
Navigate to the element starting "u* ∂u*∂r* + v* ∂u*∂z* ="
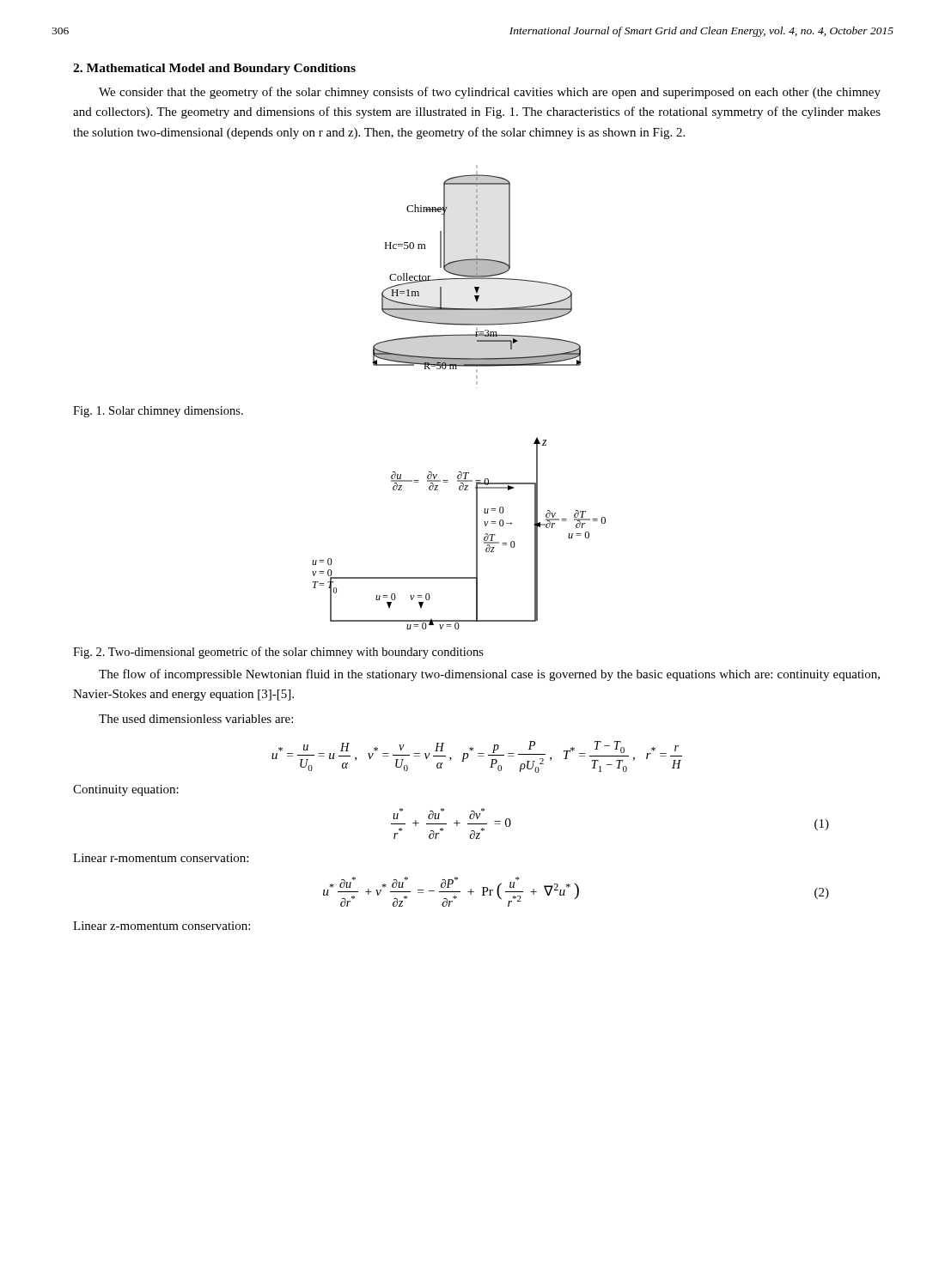(576, 892)
